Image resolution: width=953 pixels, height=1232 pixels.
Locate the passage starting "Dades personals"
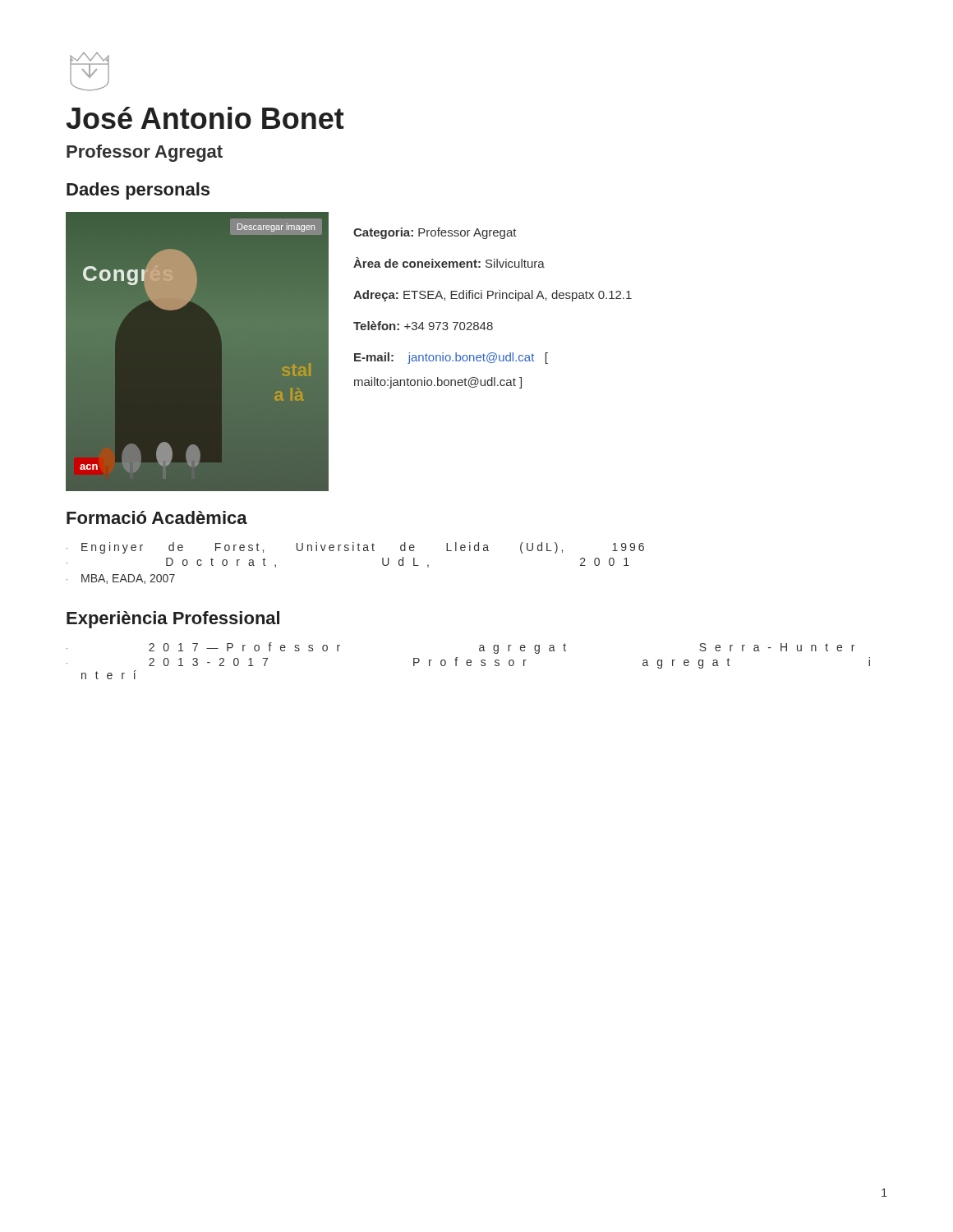(x=138, y=191)
